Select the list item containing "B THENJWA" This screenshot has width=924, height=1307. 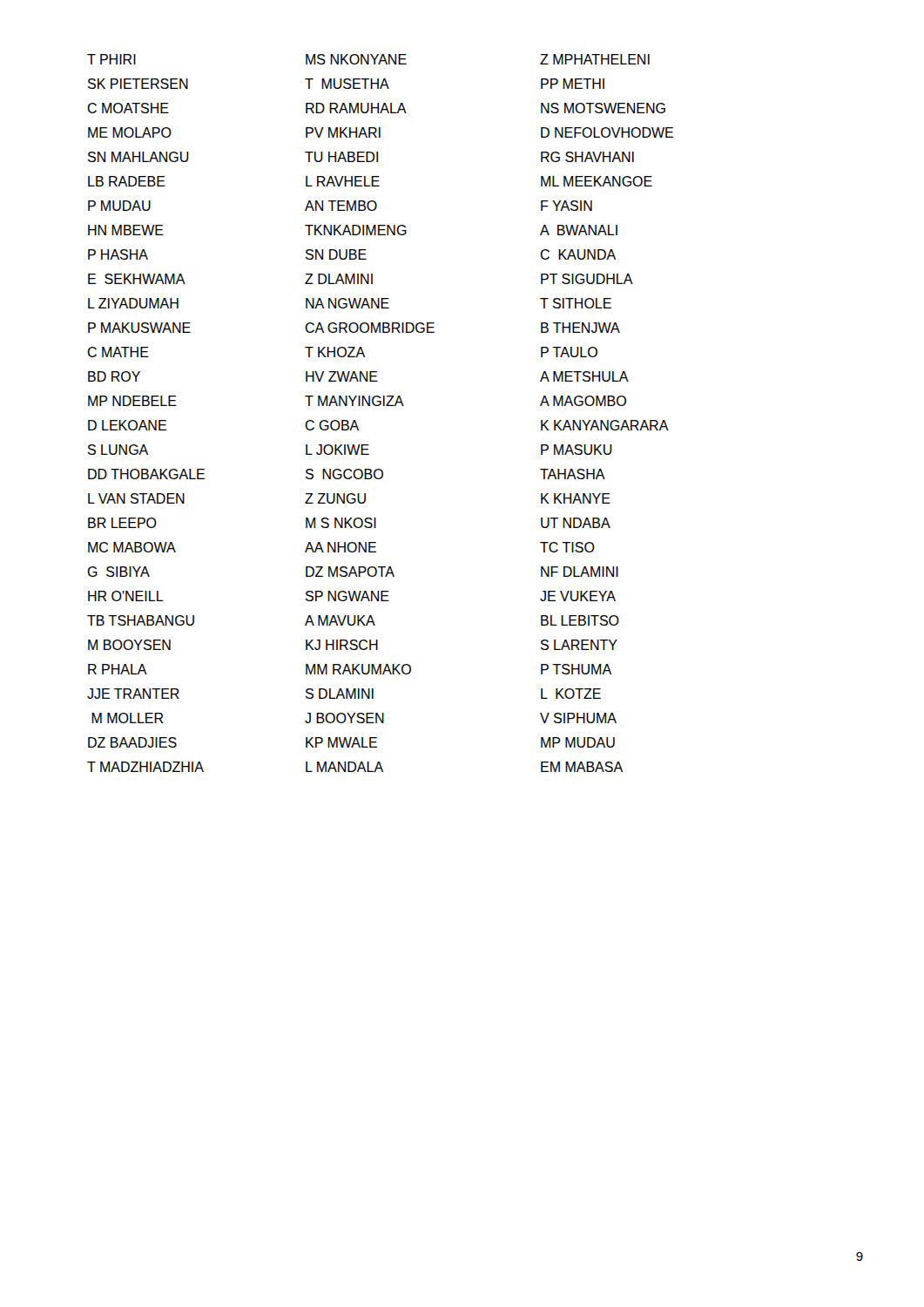pos(580,328)
